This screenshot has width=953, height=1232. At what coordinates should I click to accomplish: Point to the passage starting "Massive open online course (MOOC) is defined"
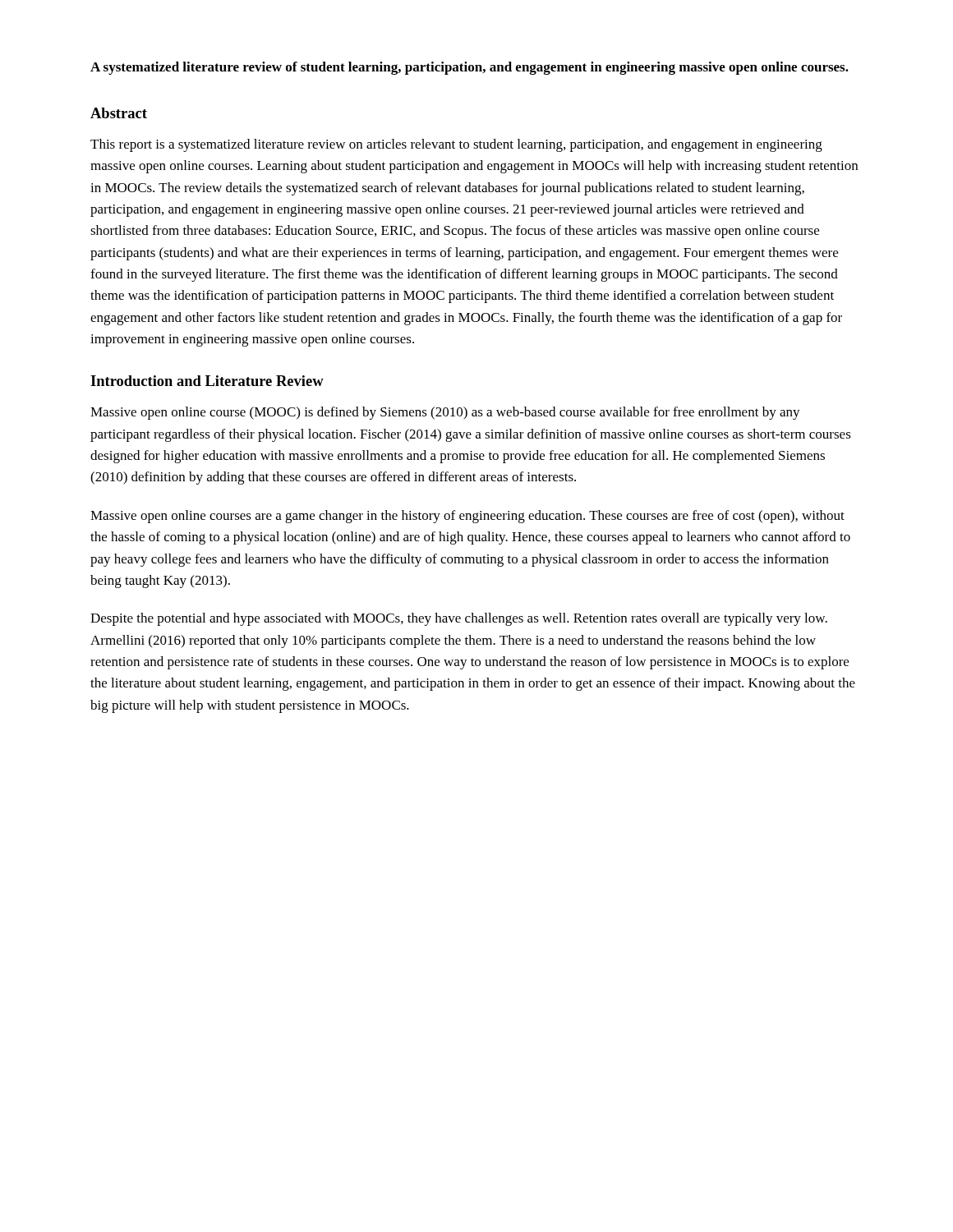pos(471,445)
